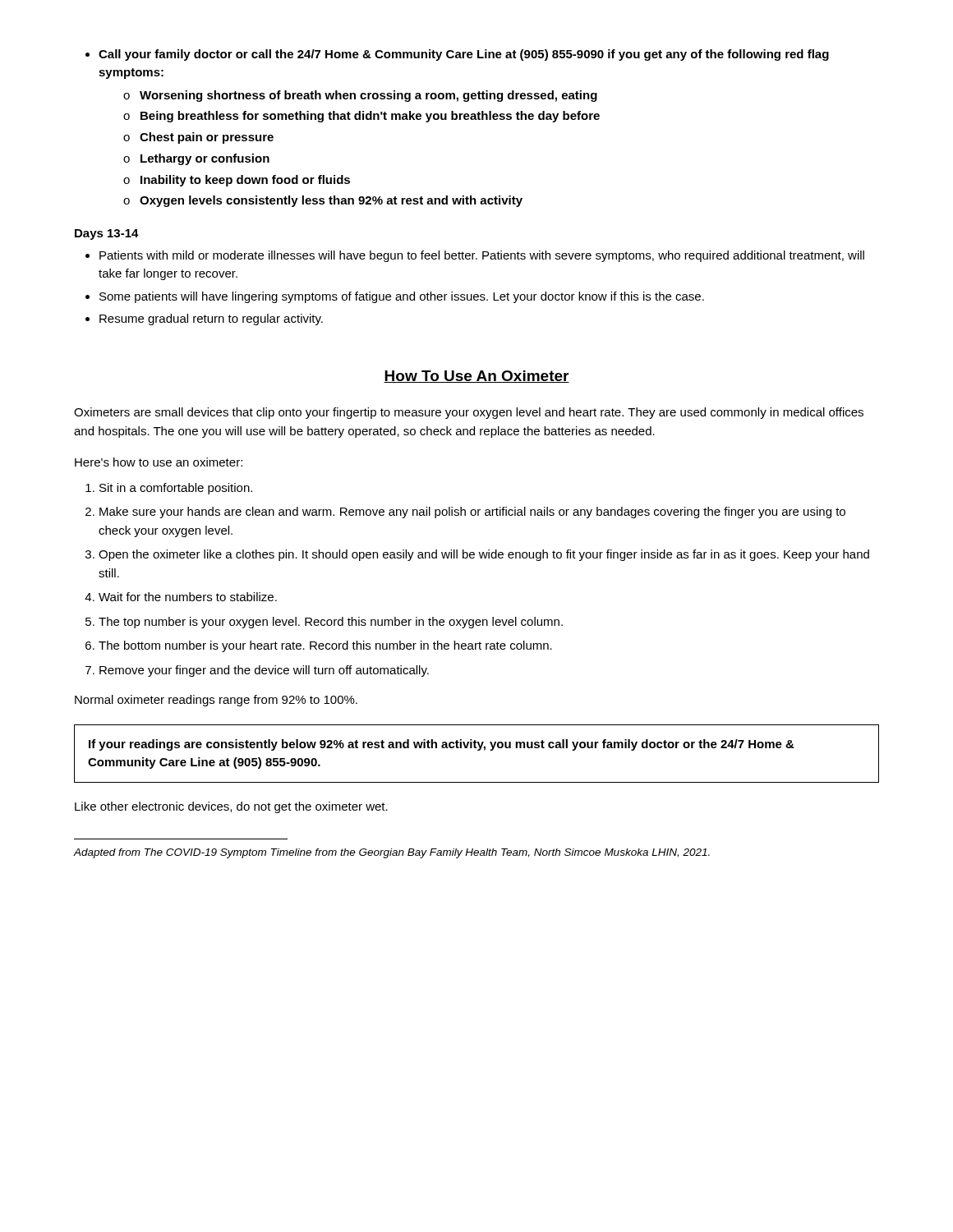The image size is (953, 1232).
Task: Click on the list item with the text "Call your family doctor or"
Action: [x=489, y=127]
